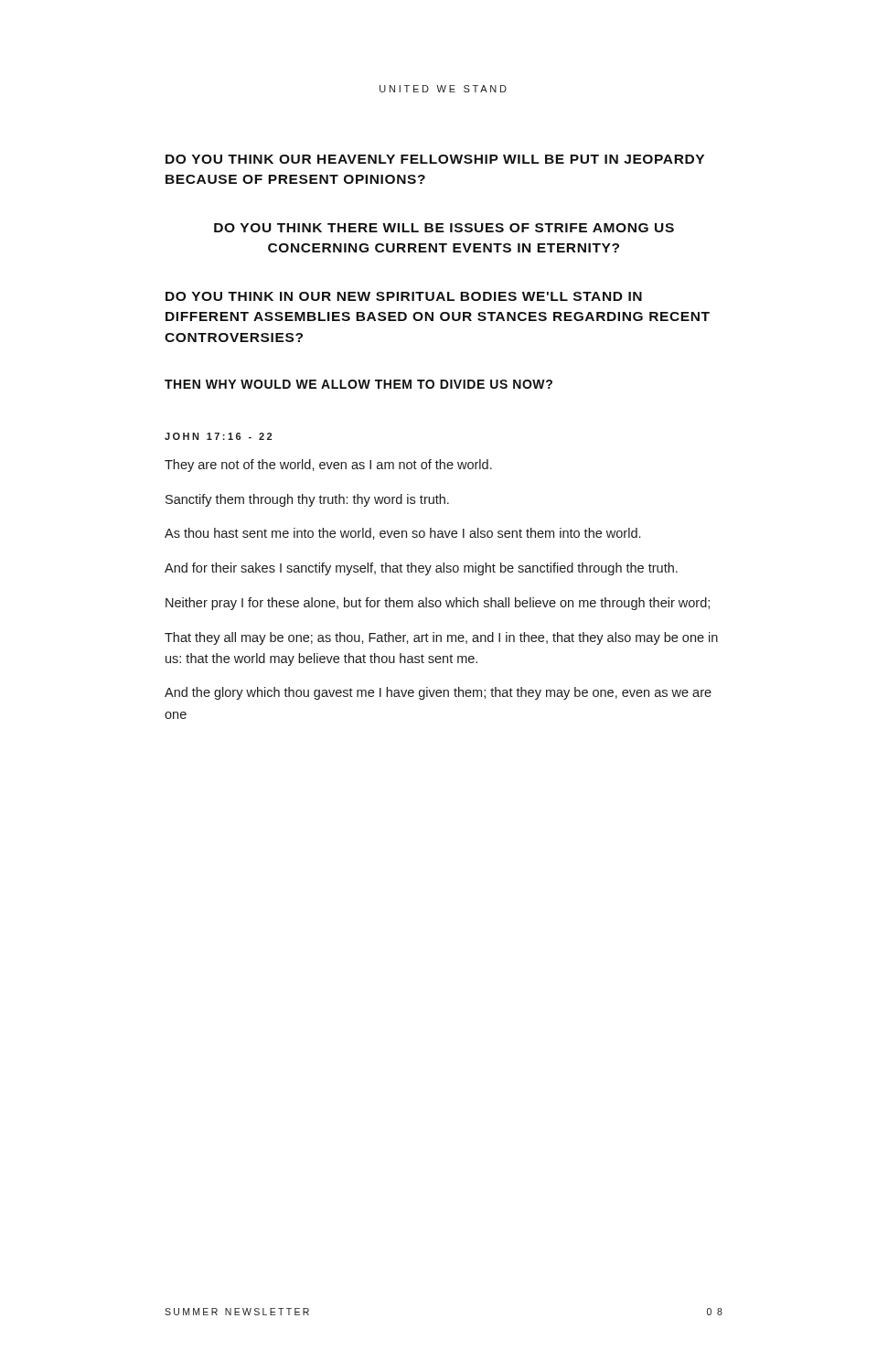Screen dimensions: 1372x888
Task: Click on the text block that says "As thou hast sent me into the"
Action: [x=444, y=534]
